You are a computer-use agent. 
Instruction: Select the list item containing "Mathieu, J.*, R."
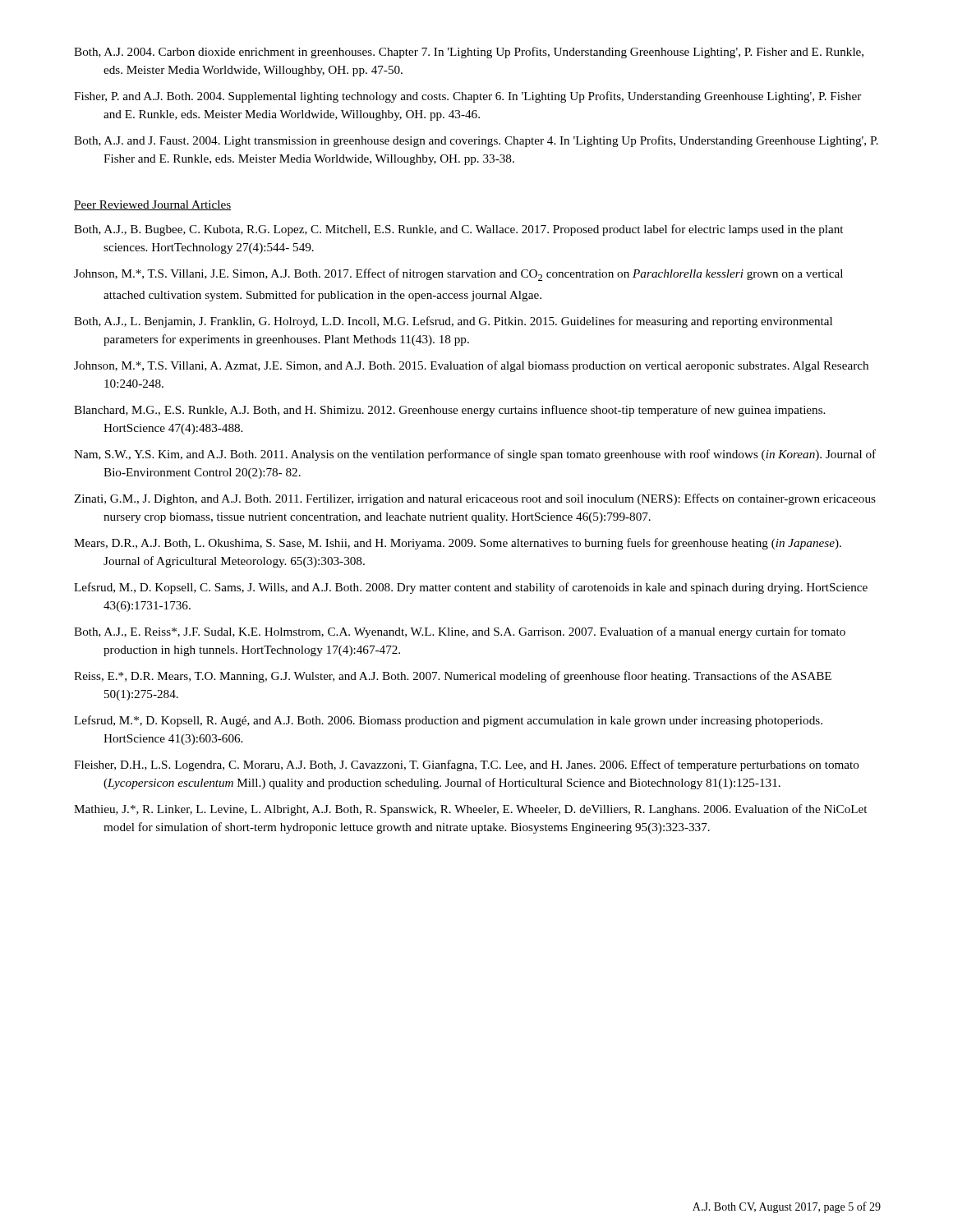pyautogui.click(x=471, y=818)
